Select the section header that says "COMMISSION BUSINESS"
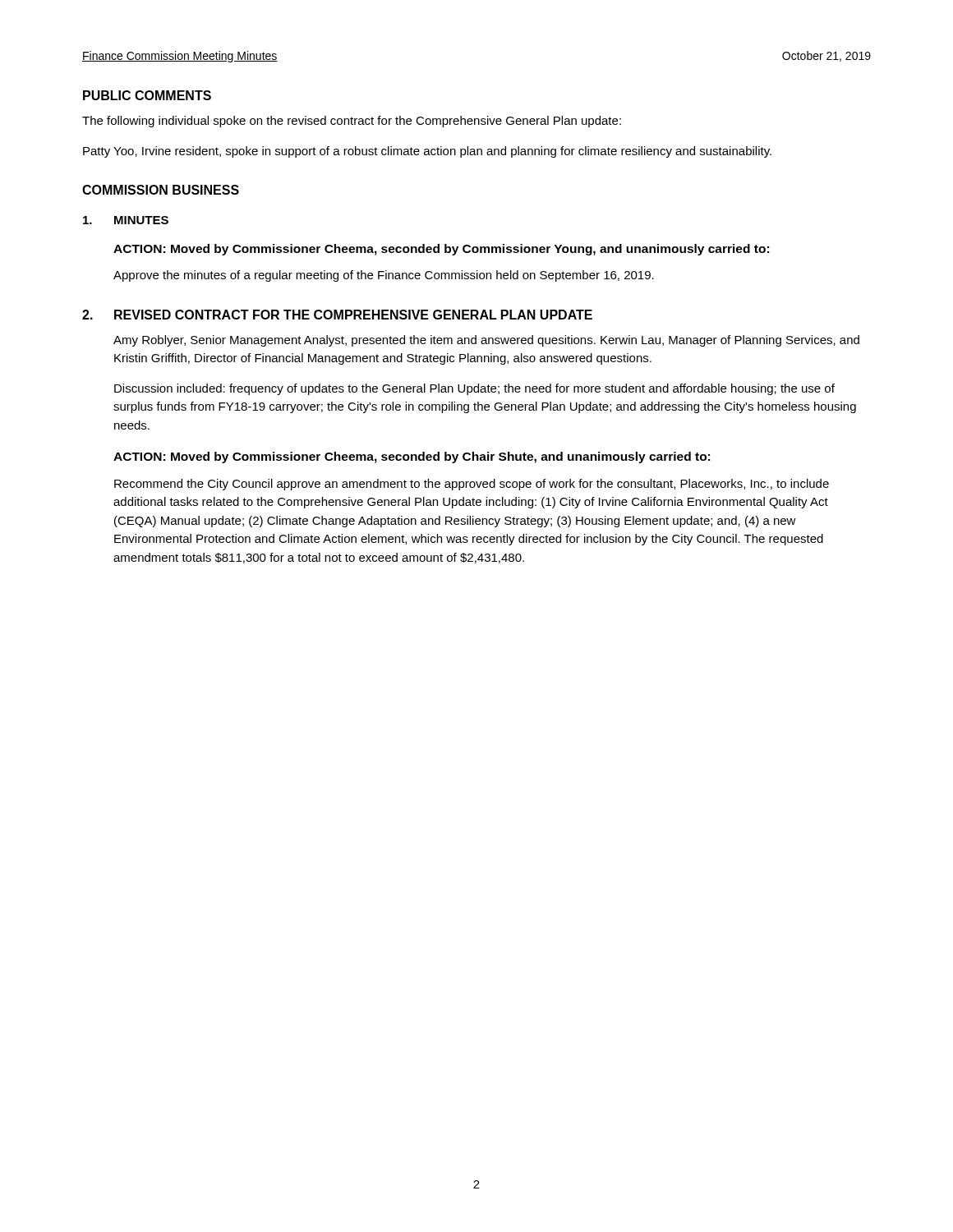 coord(161,190)
